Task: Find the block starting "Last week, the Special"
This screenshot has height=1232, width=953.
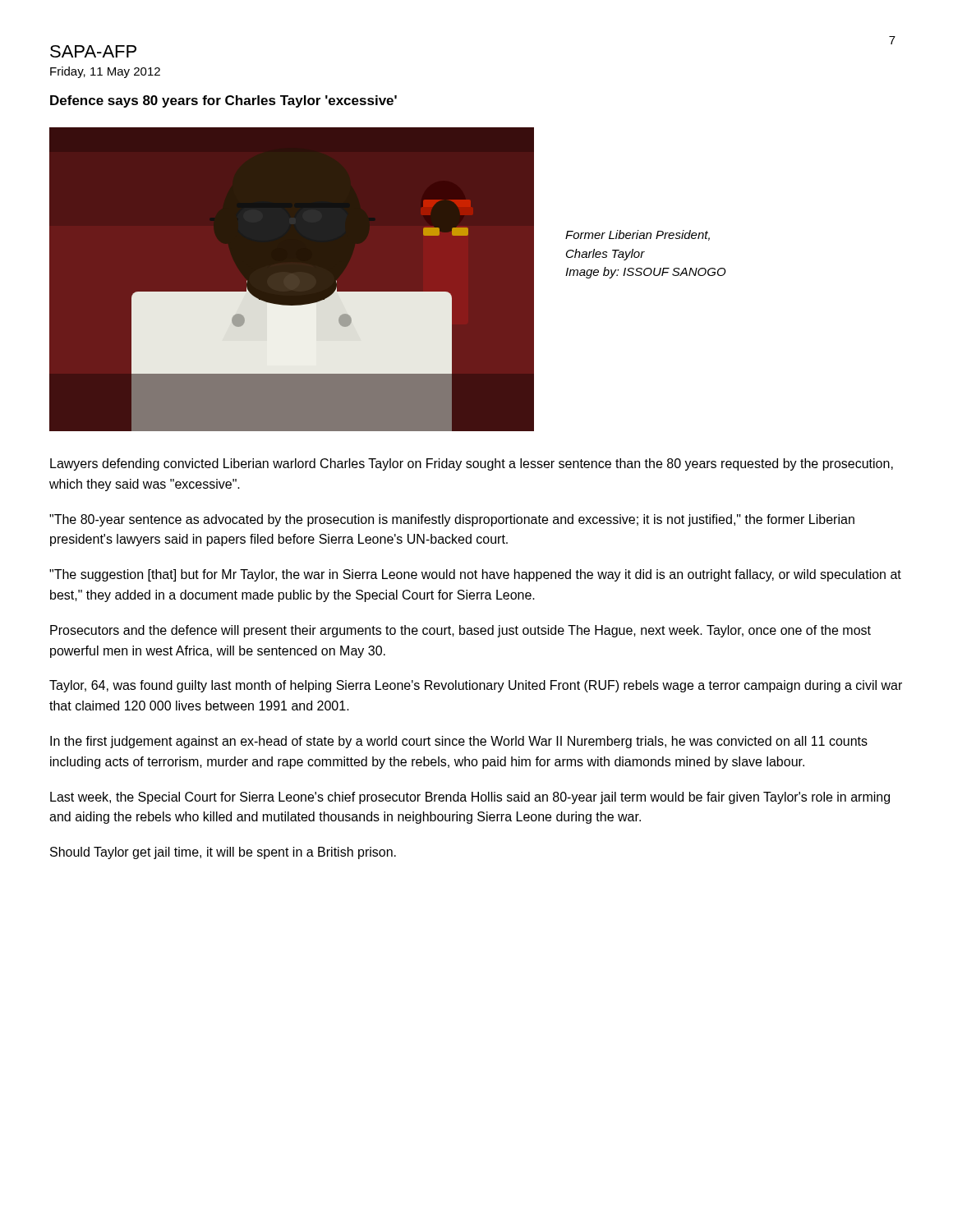Action: click(x=470, y=807)
